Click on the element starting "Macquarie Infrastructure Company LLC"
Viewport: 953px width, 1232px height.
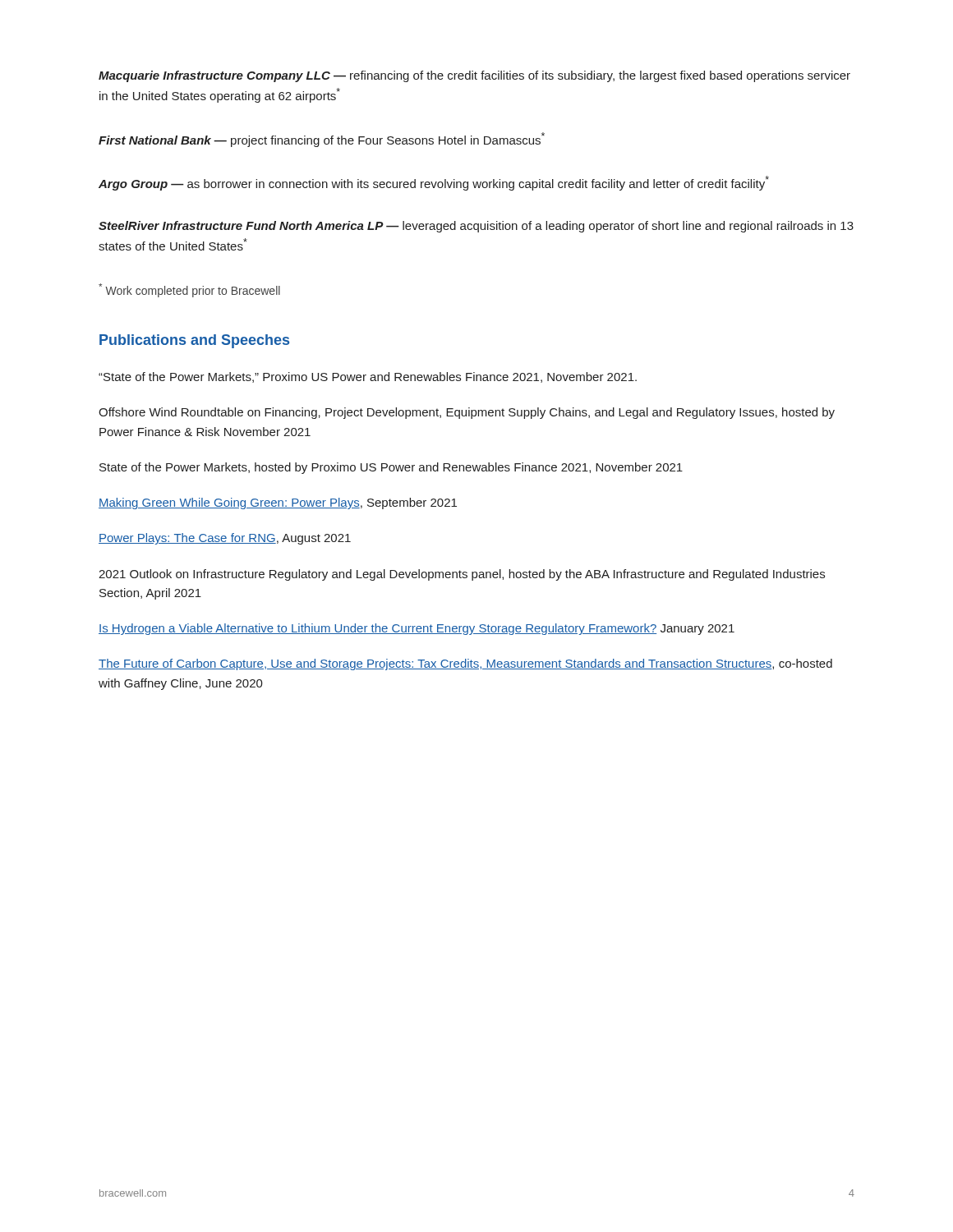(474, 86)
